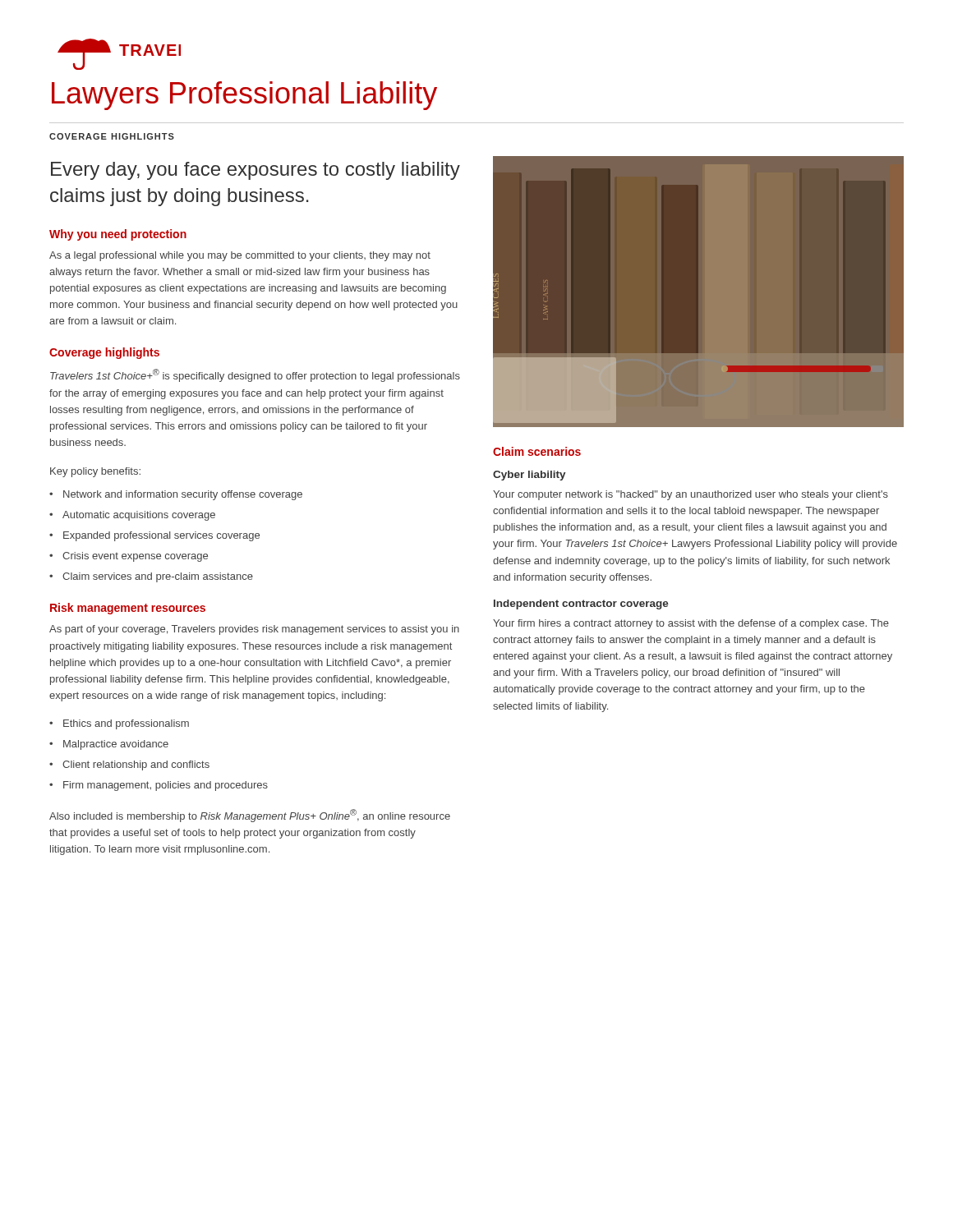Click where it says "Independent contractor coverage"
The width and height of the screenshot is (953, 1232).
pos(581,603)
